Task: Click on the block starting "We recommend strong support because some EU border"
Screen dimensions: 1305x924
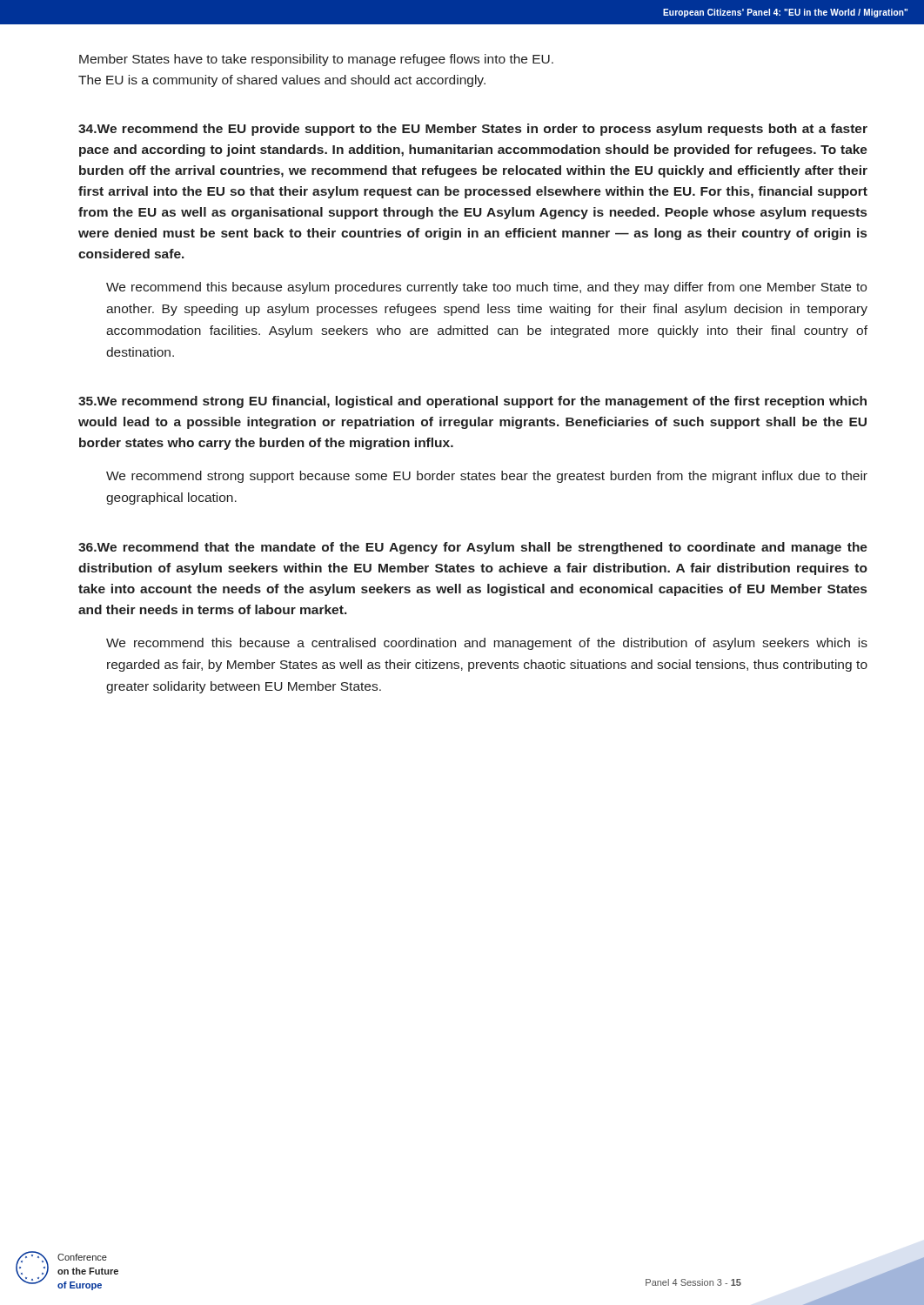Action: coord(487,487)
